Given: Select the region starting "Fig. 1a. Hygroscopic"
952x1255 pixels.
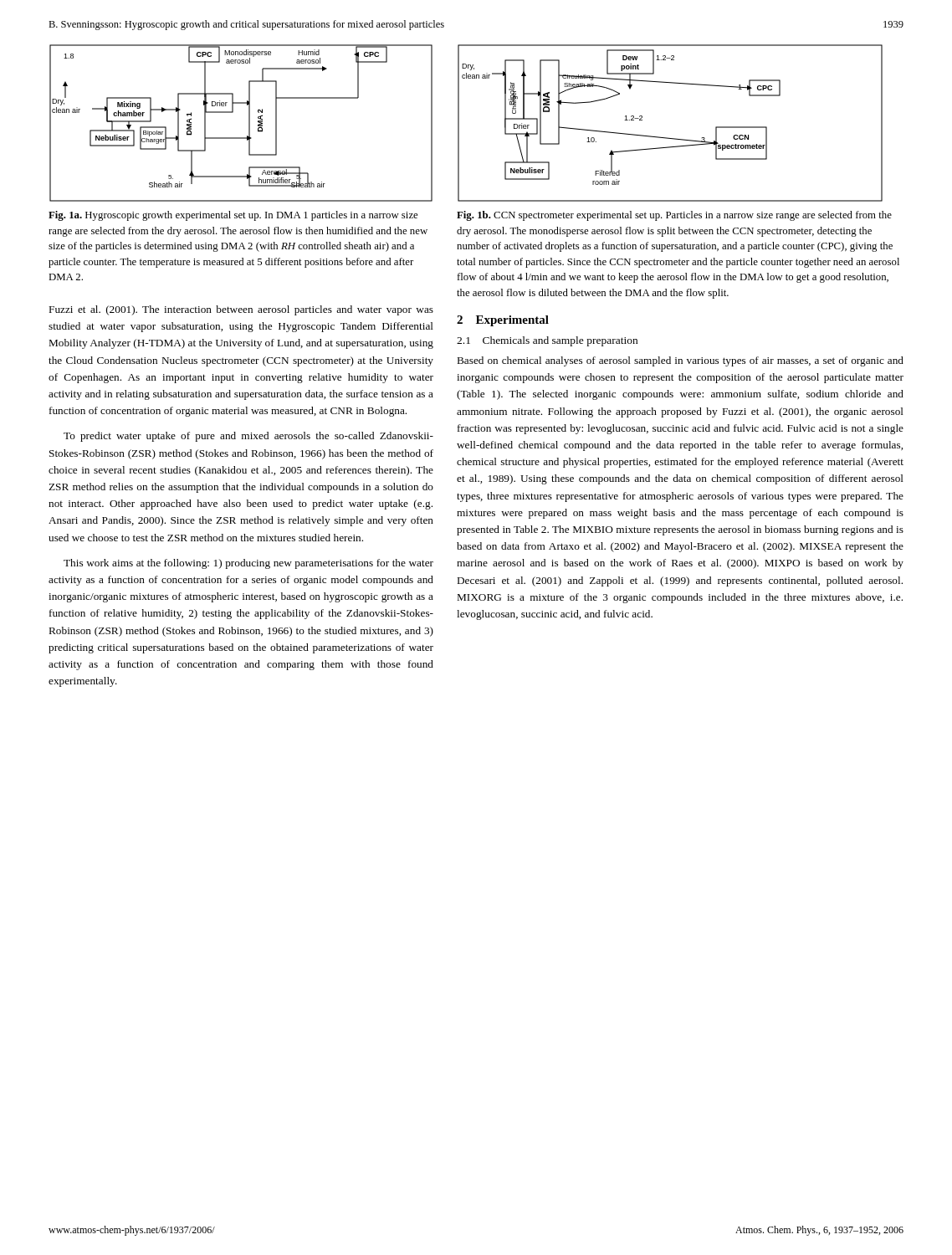Looking at the screenshot, I should click(x=238, y=246).
